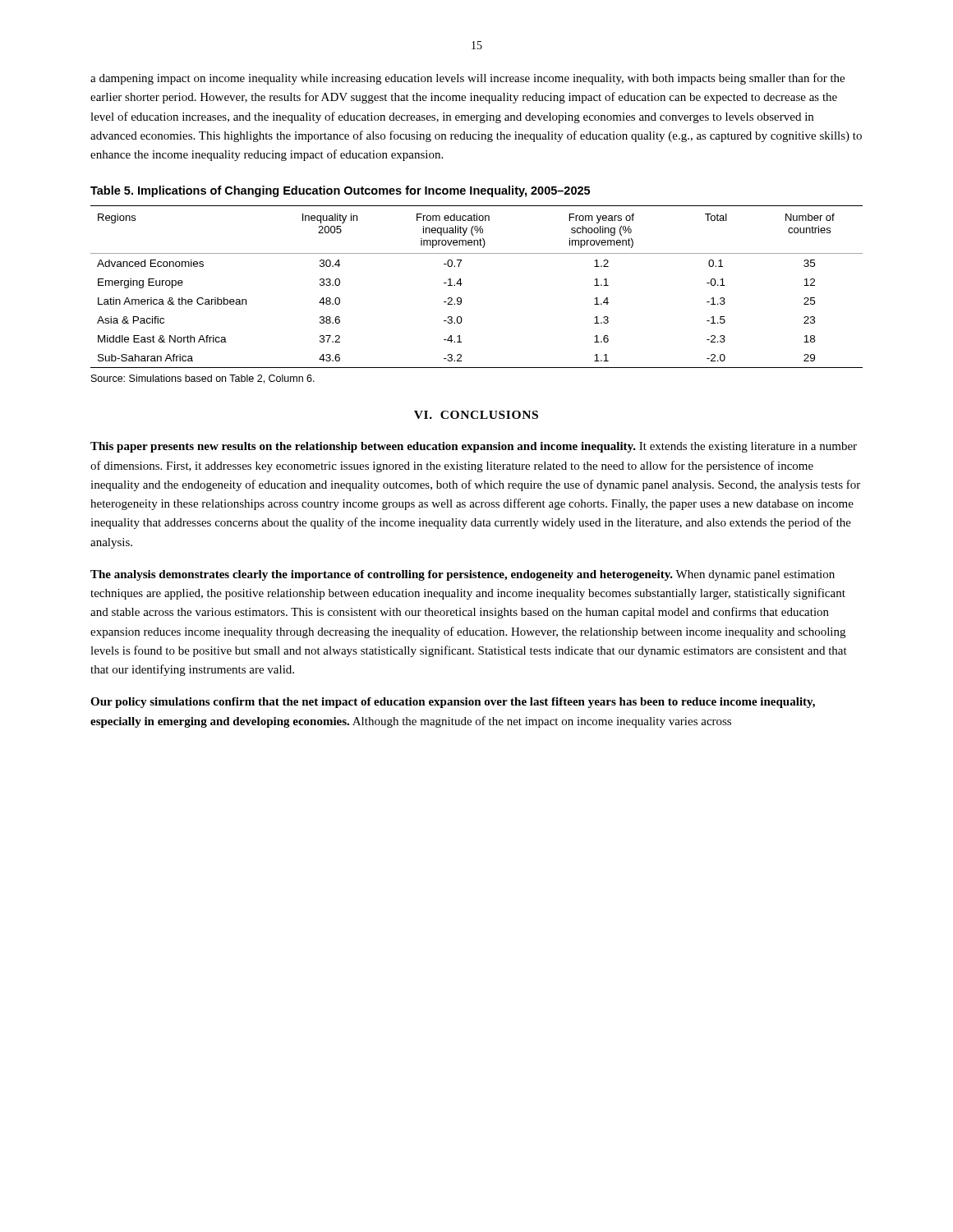Screen dimensions: 1232x953
Task: Point to the block starting "Our policy simulations confirm that the"
Action: tap(453, 711)
